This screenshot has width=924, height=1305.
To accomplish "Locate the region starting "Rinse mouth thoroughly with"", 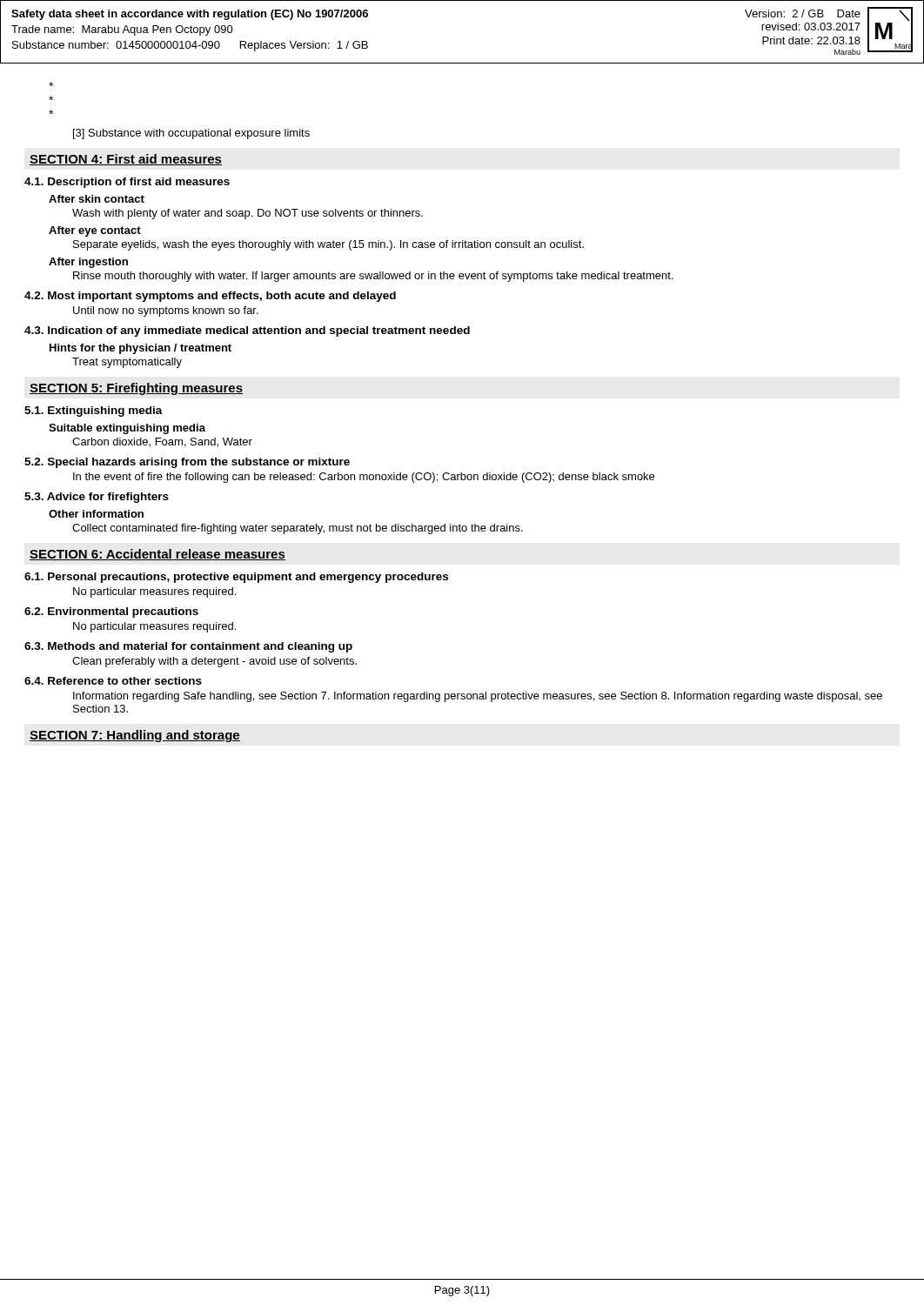I will pyautogui.click(x=373, y=275).
